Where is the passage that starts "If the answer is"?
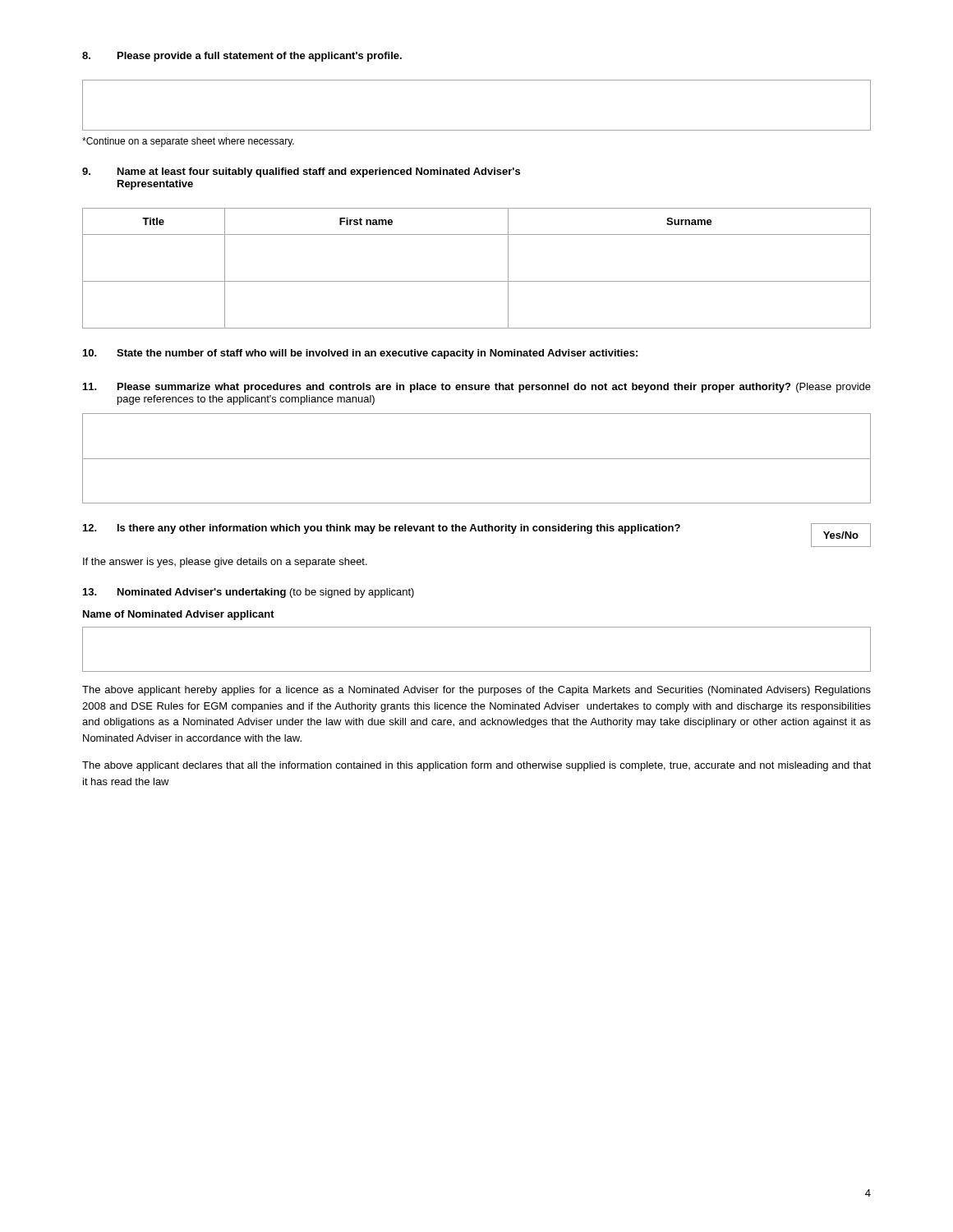 pyautogui.click(x=225, y=561)
